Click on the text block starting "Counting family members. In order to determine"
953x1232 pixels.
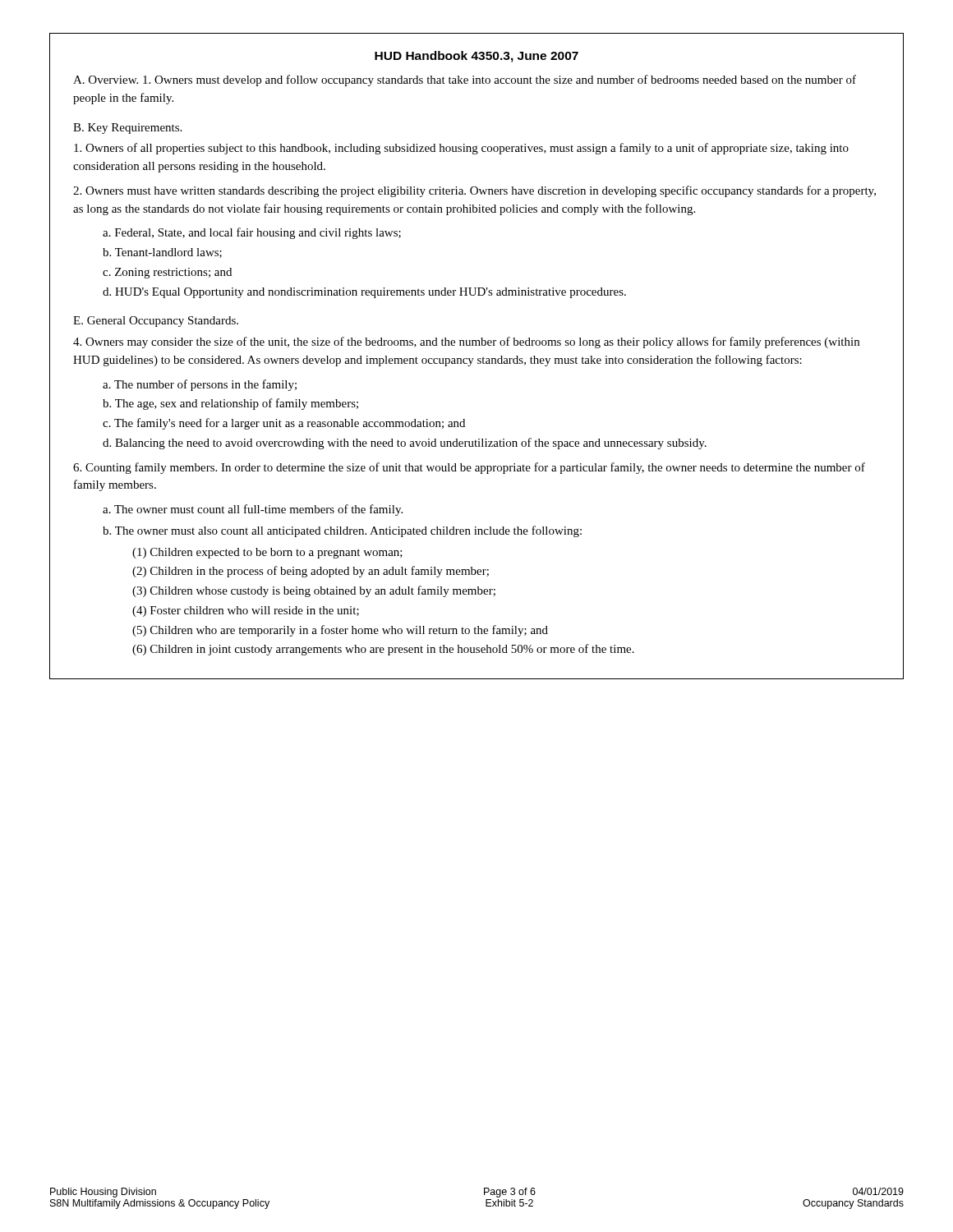[x=469, y=476]
